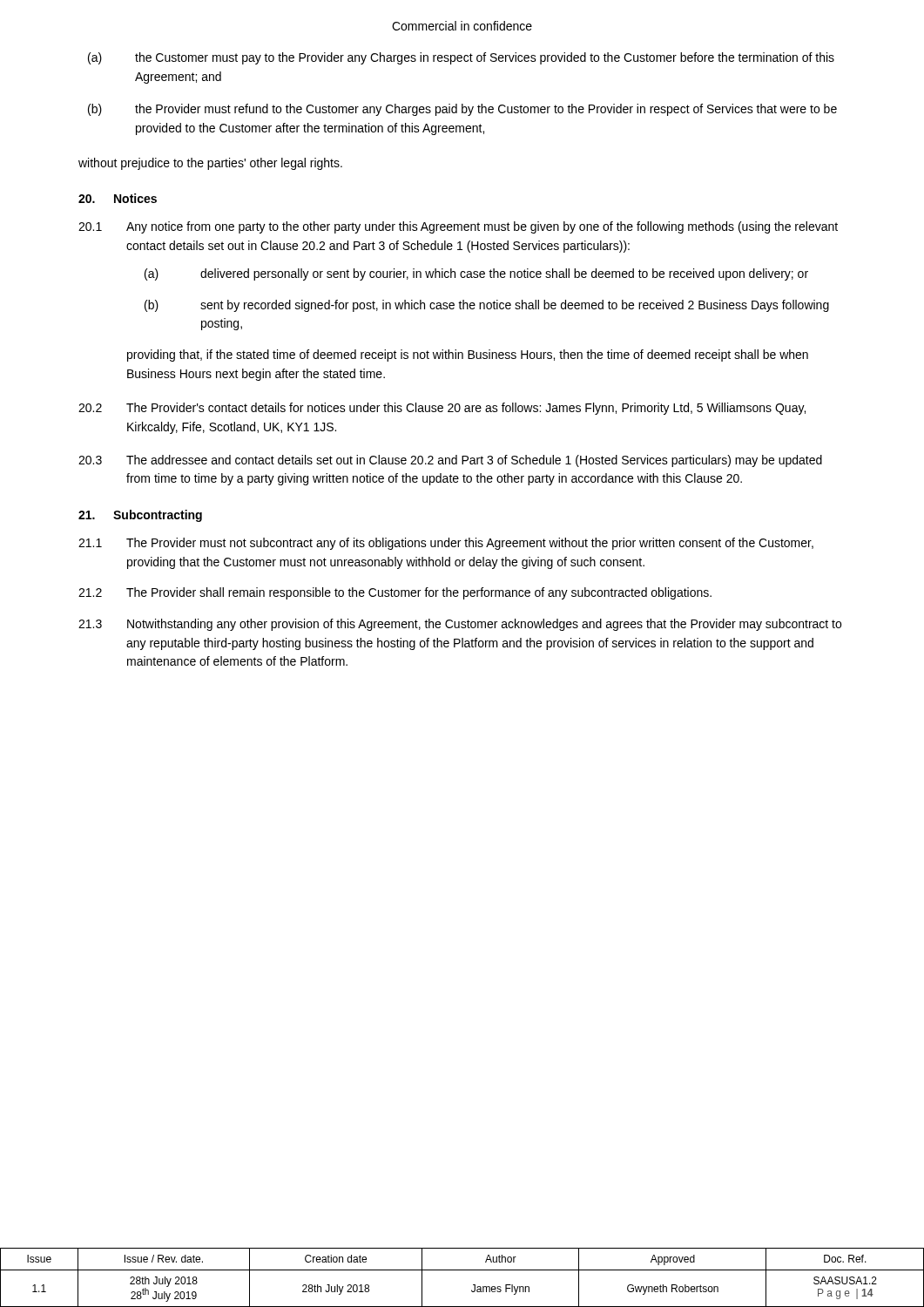Locate the element starting "1 The Provider must"
Viewport: 924px width, 1307px height.
tap(462, 553)
